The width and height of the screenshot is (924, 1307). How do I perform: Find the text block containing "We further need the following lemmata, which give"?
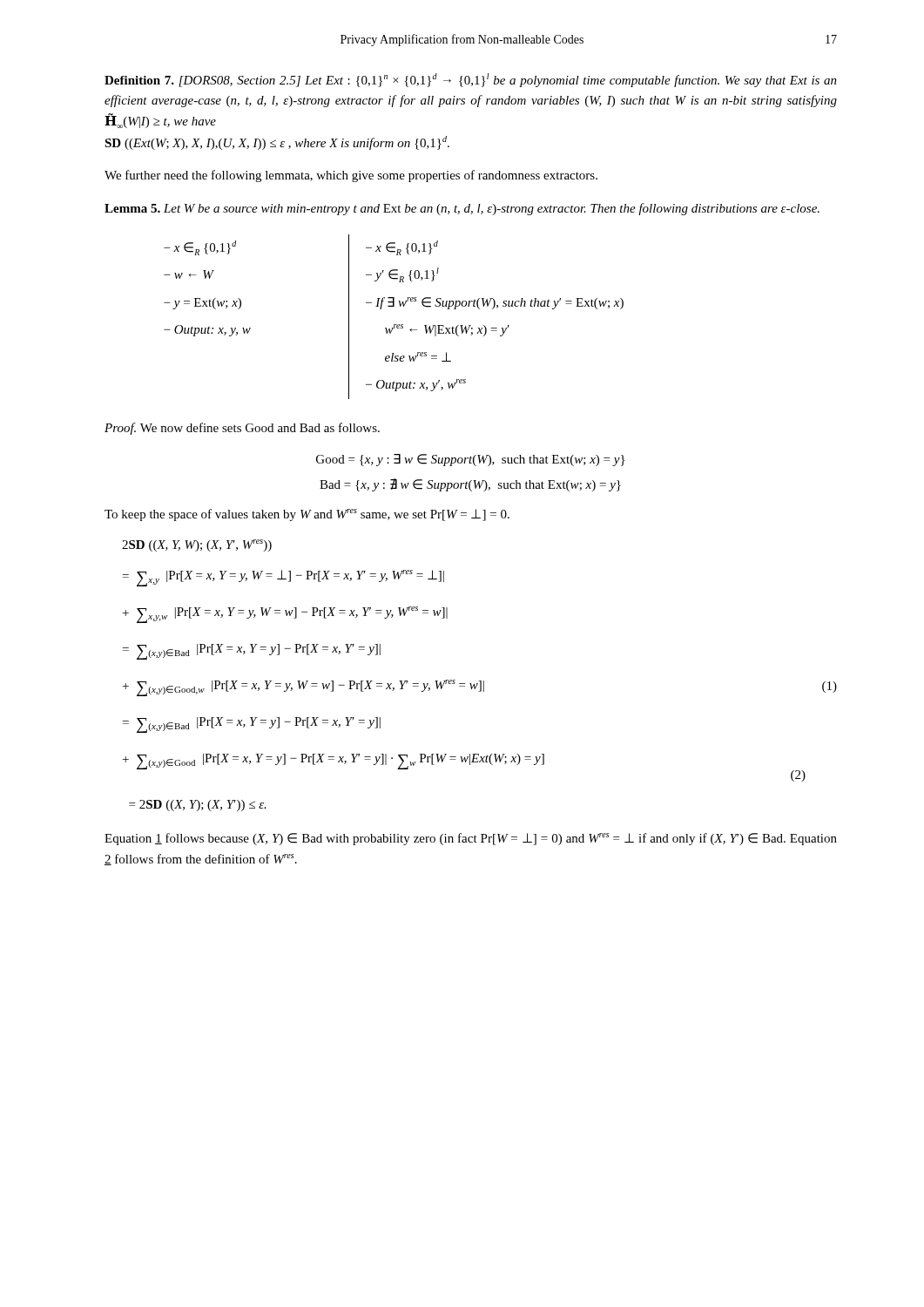coord(351,175)
